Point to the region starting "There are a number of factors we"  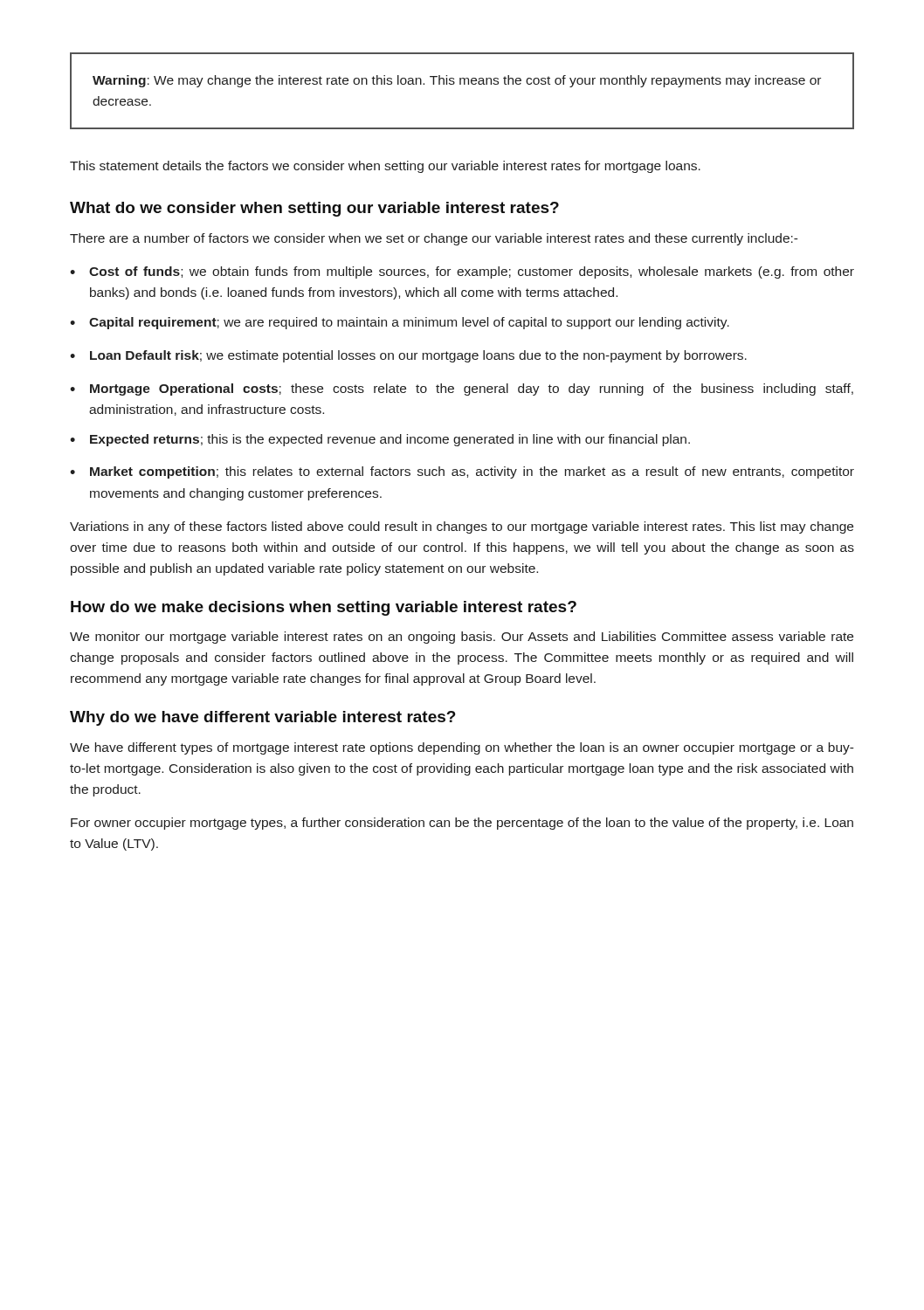434,238
